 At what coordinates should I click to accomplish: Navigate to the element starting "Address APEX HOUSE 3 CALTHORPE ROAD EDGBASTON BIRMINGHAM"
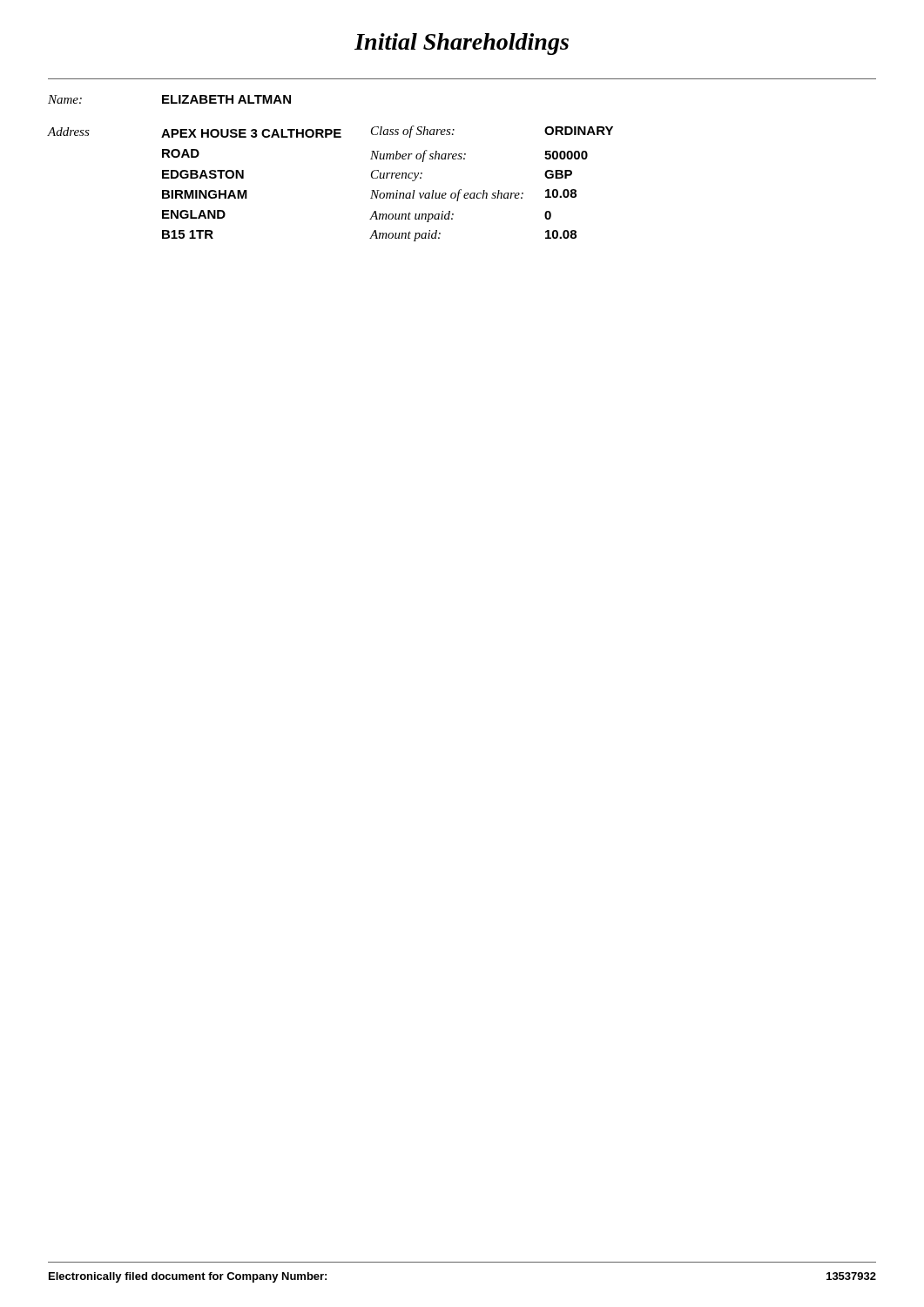[195, 184]
